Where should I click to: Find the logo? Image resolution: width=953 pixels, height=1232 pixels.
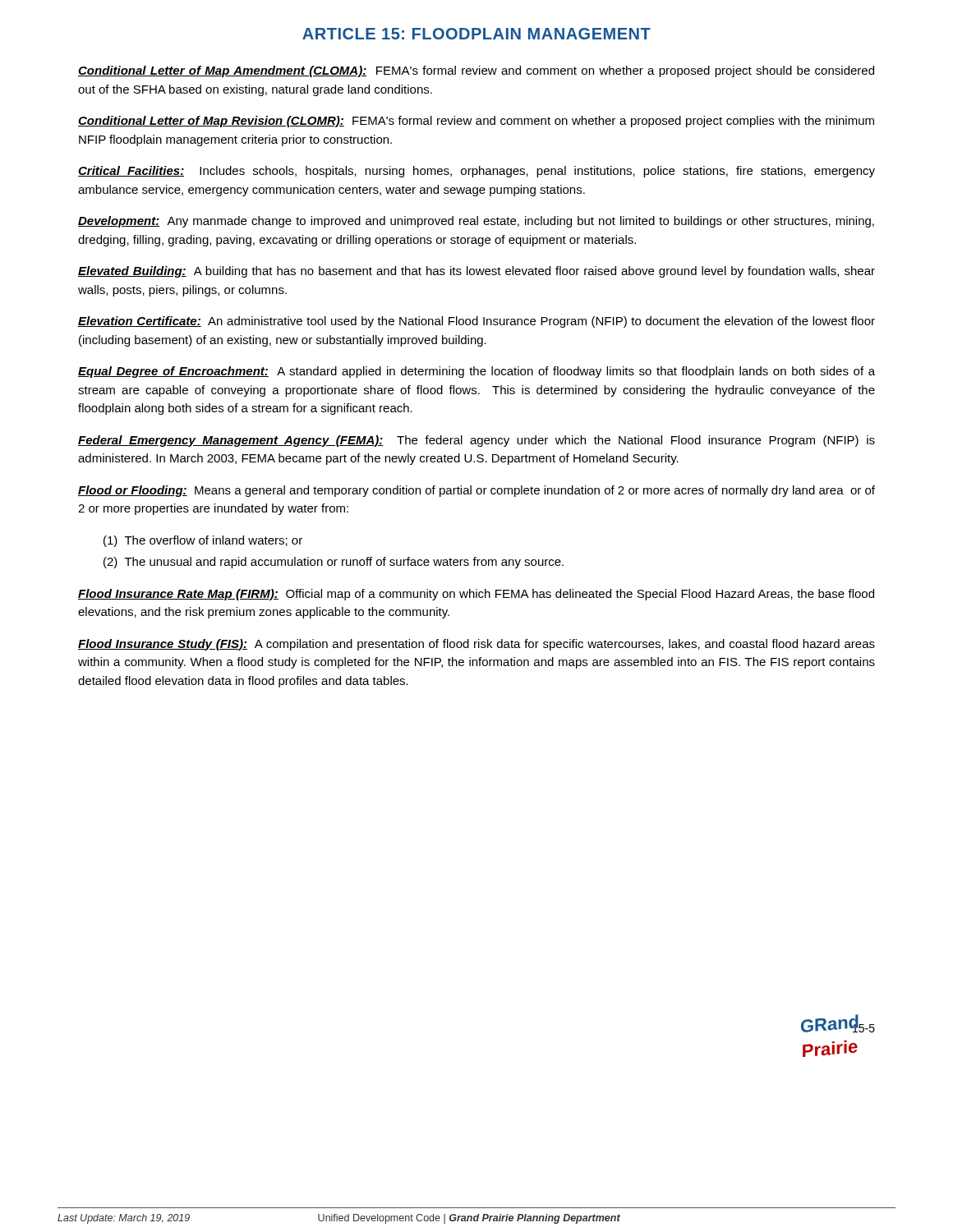point(826,1040)
